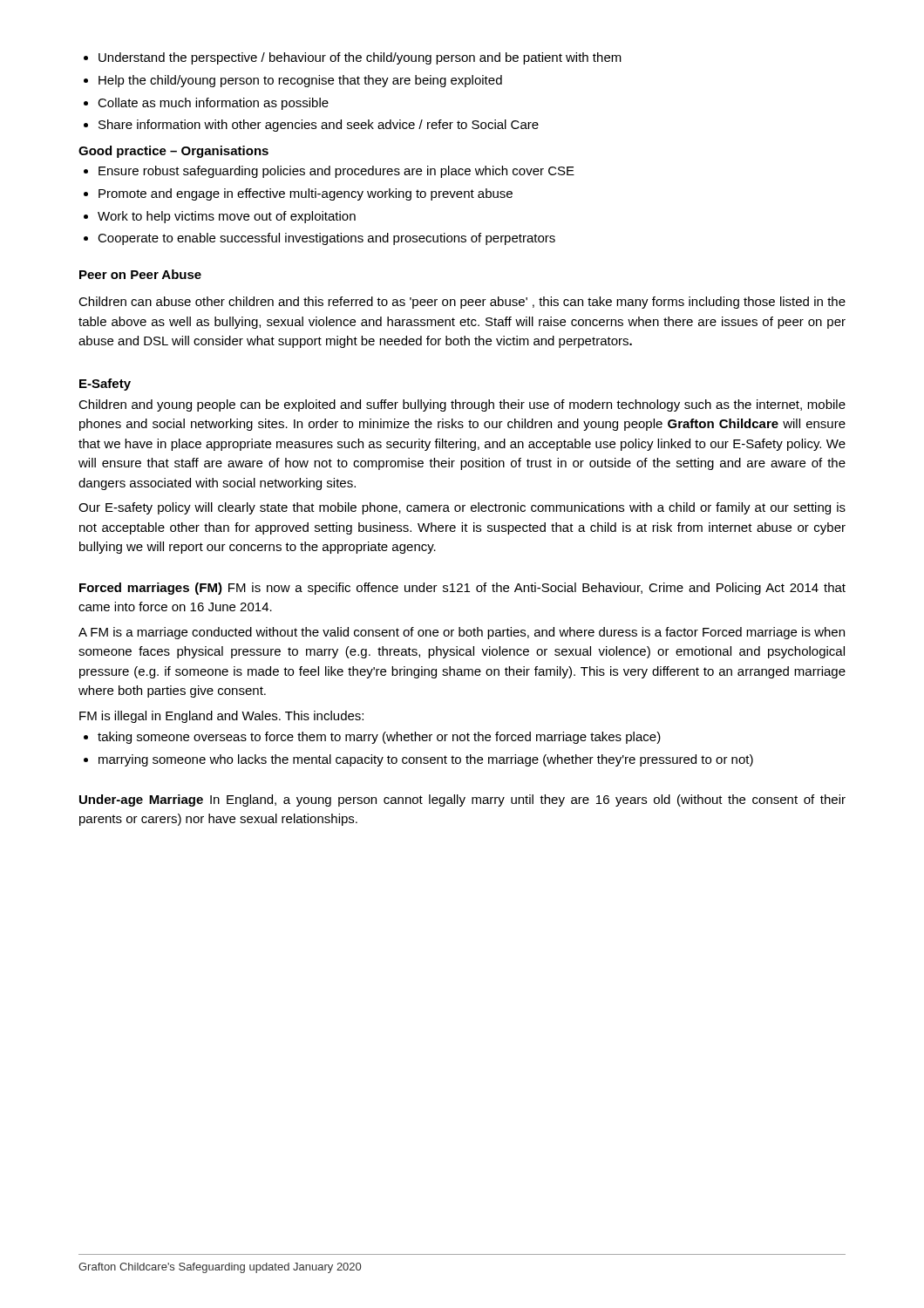Click the passage that begins "Under-age Marriage In"
The width and height of the screenshot is (924, 1308).
click(x=462, y=809)
